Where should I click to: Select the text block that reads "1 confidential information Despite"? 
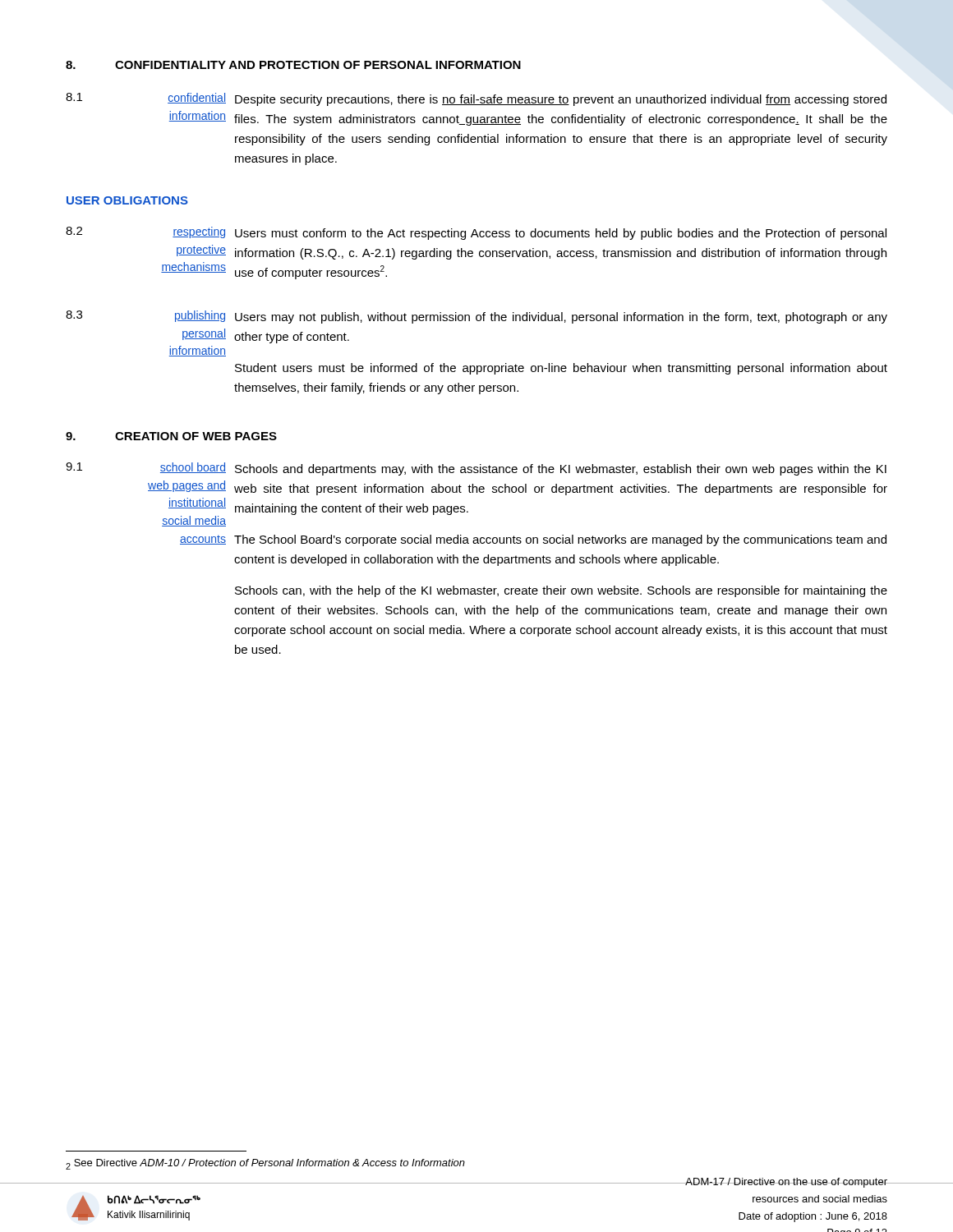[476, 129]
